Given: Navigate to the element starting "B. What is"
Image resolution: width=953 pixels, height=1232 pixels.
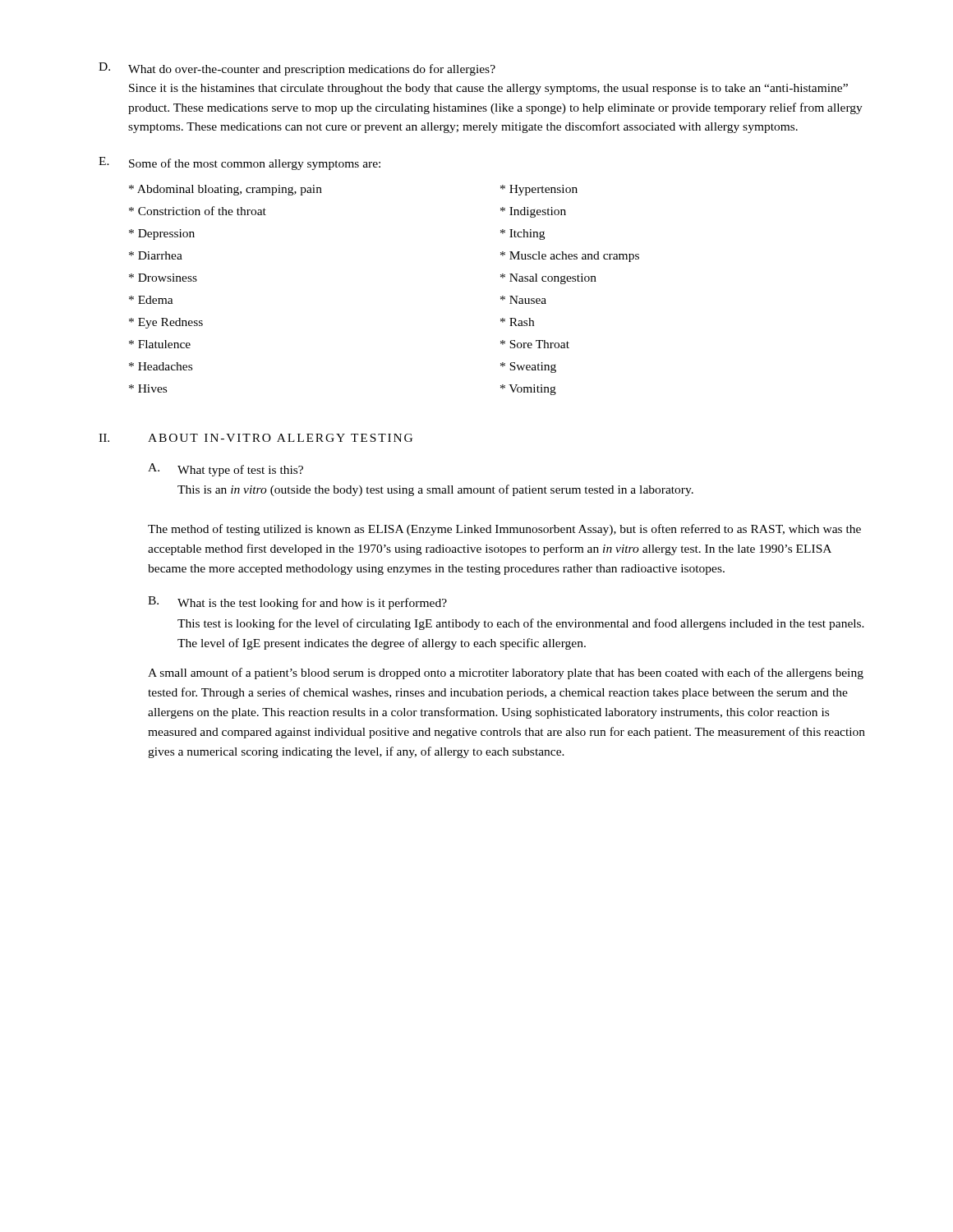Looking at the screenshot, I should coord(509,623).
